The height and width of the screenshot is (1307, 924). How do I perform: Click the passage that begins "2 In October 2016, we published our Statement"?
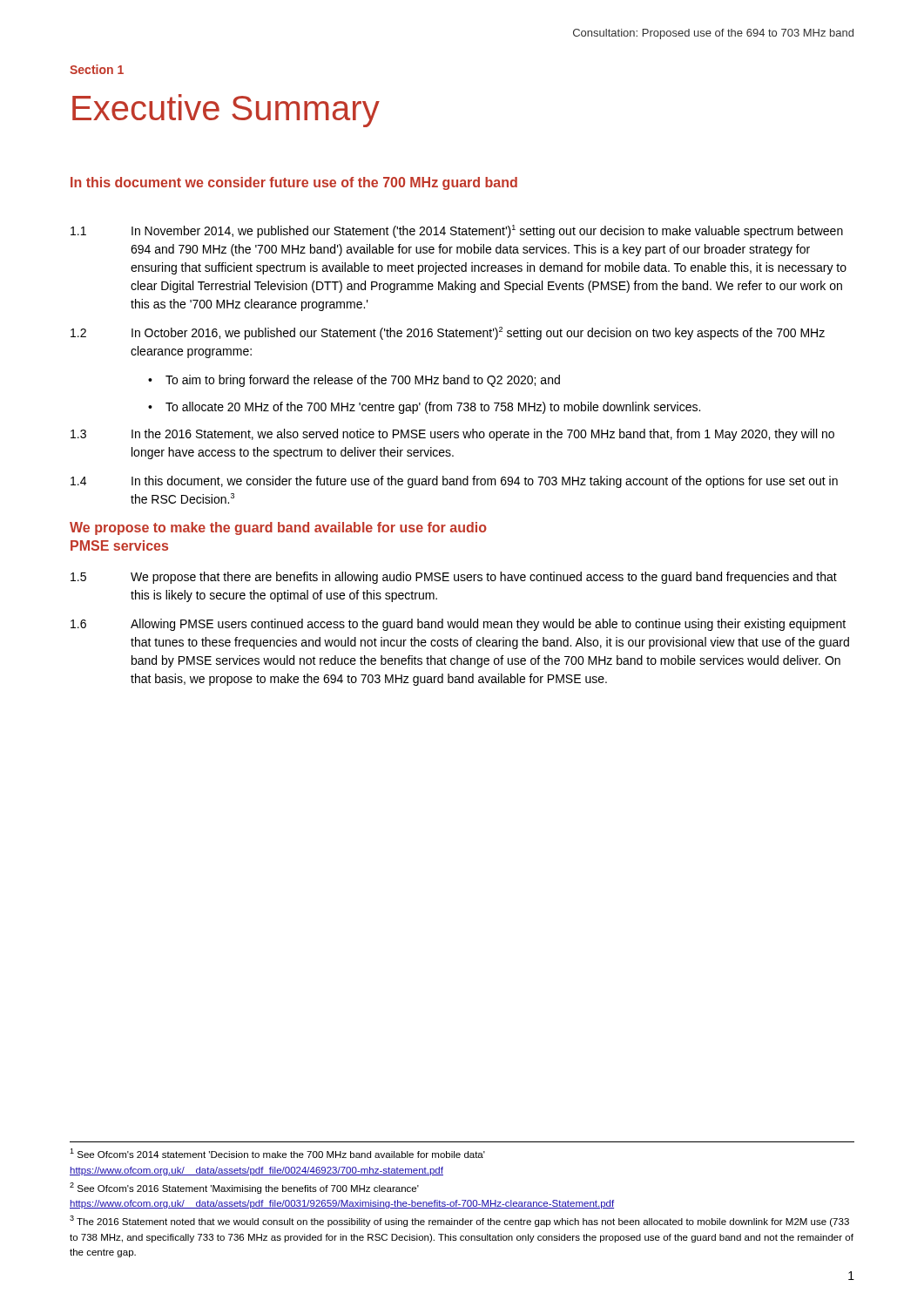click(462, 342)
